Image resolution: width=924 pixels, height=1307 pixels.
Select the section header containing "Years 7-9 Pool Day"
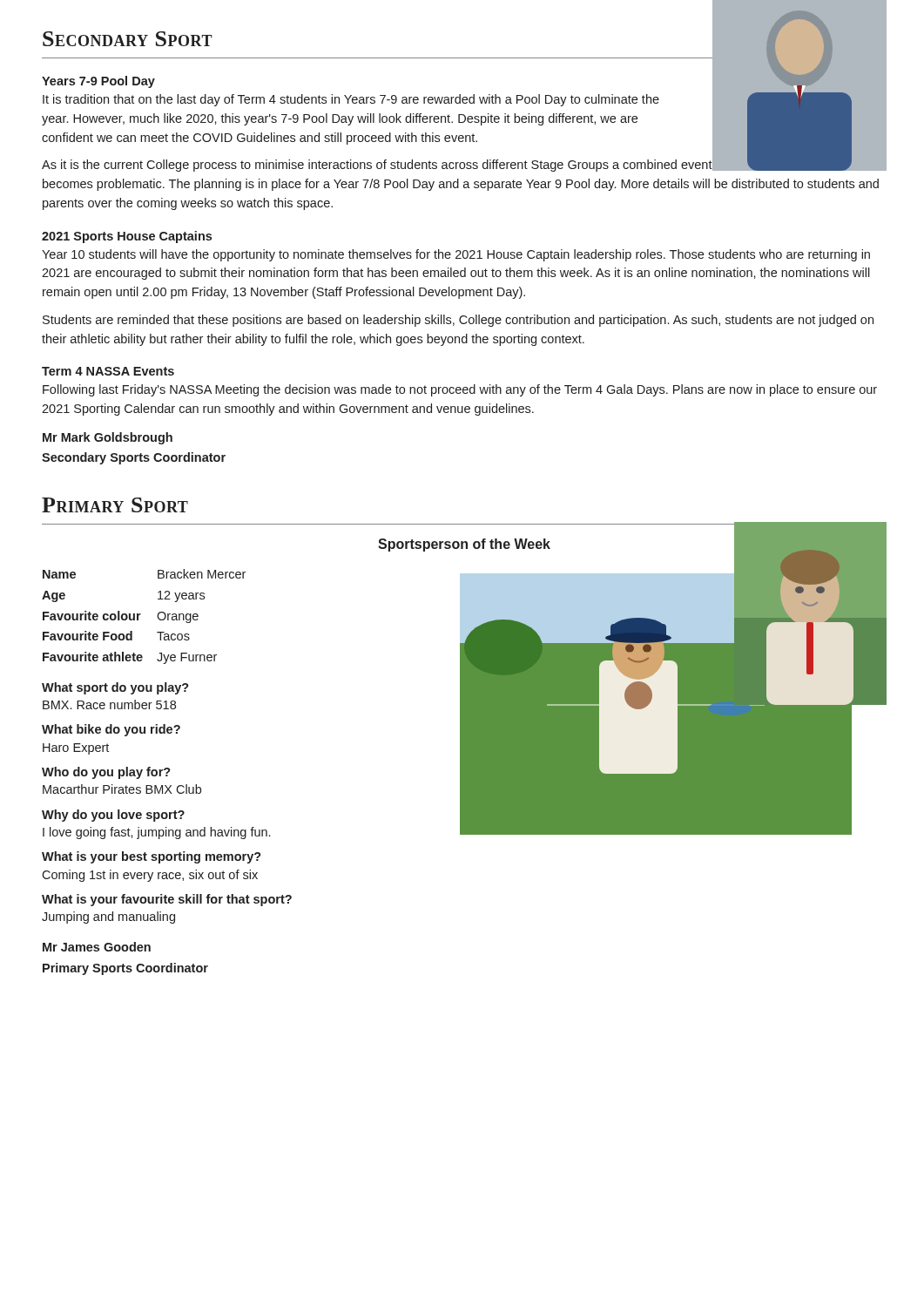94,81
